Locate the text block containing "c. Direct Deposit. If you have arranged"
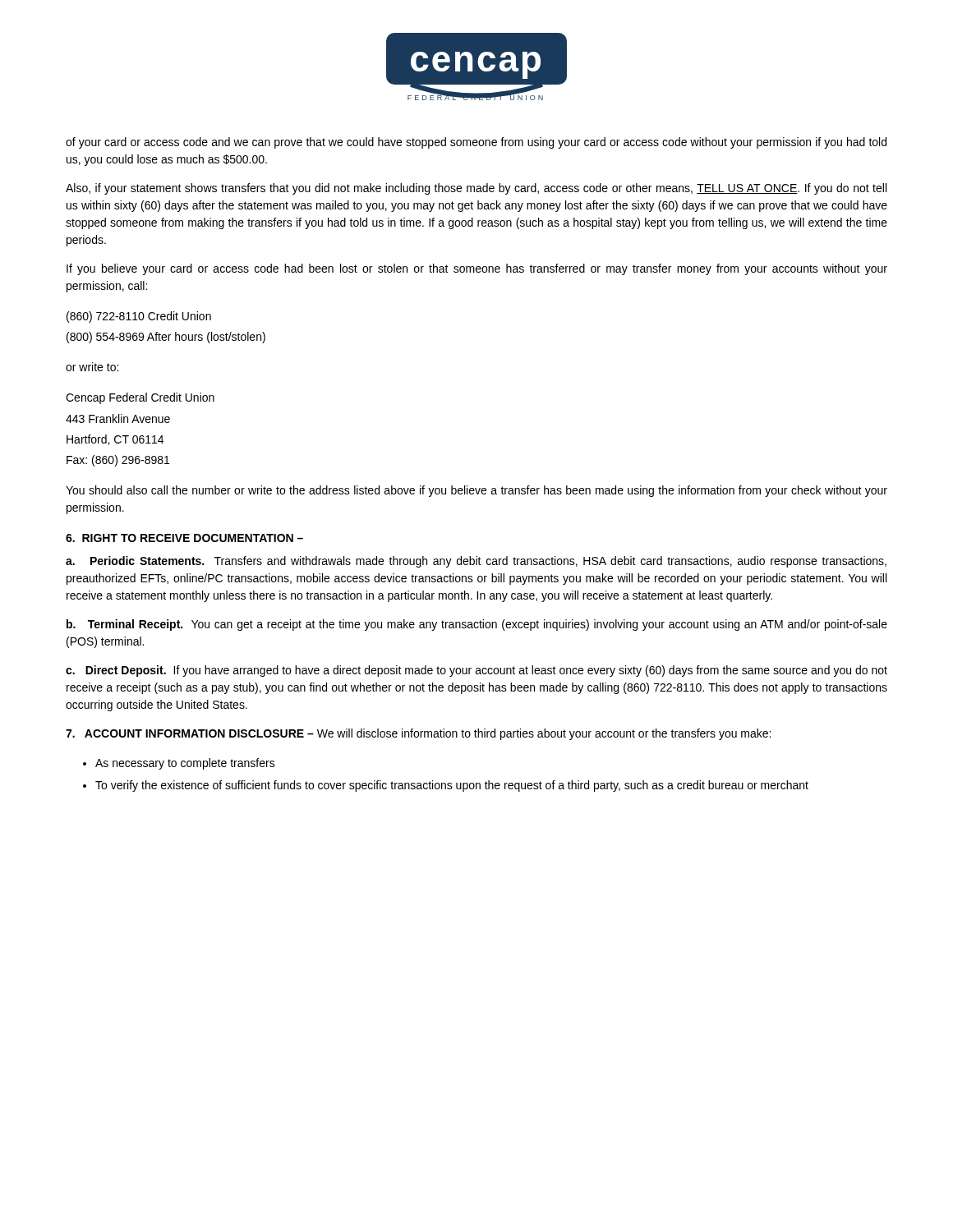This screenshot has height=1232, width=953. pyautogui.click(x=476, y=688)
